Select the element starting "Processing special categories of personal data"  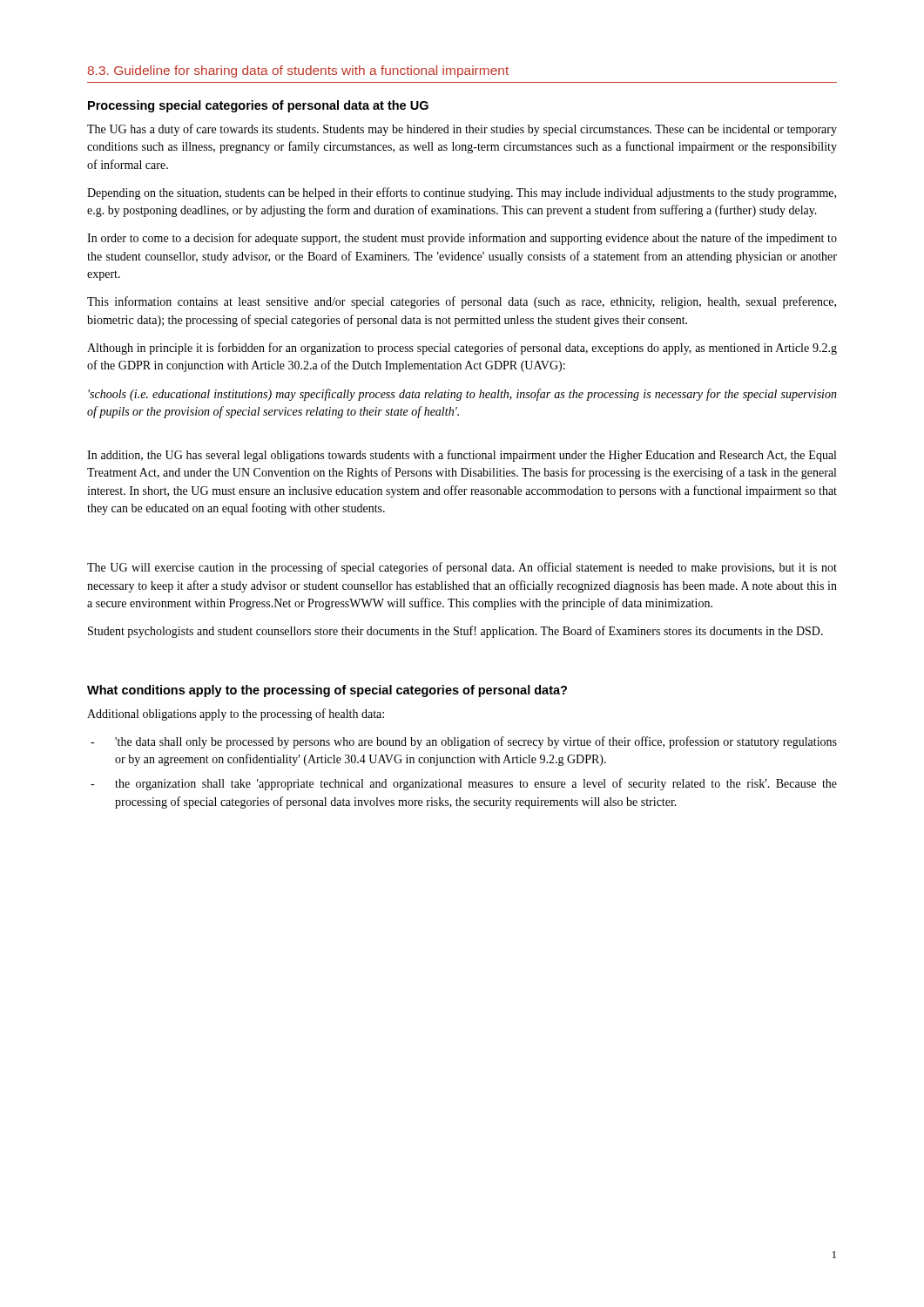(x=258, y=105)
